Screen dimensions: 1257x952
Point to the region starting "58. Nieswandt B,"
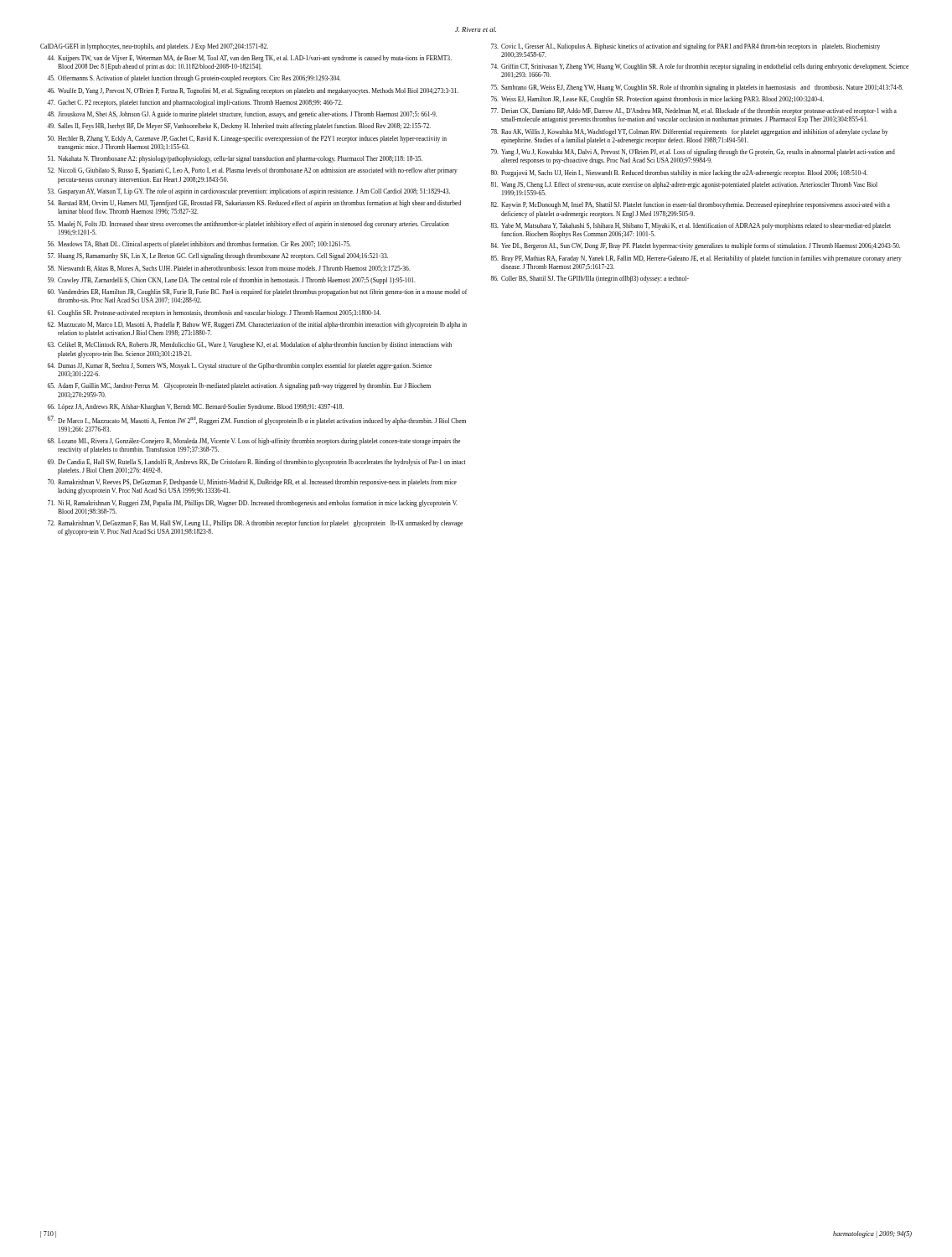[x=254, y=269]
